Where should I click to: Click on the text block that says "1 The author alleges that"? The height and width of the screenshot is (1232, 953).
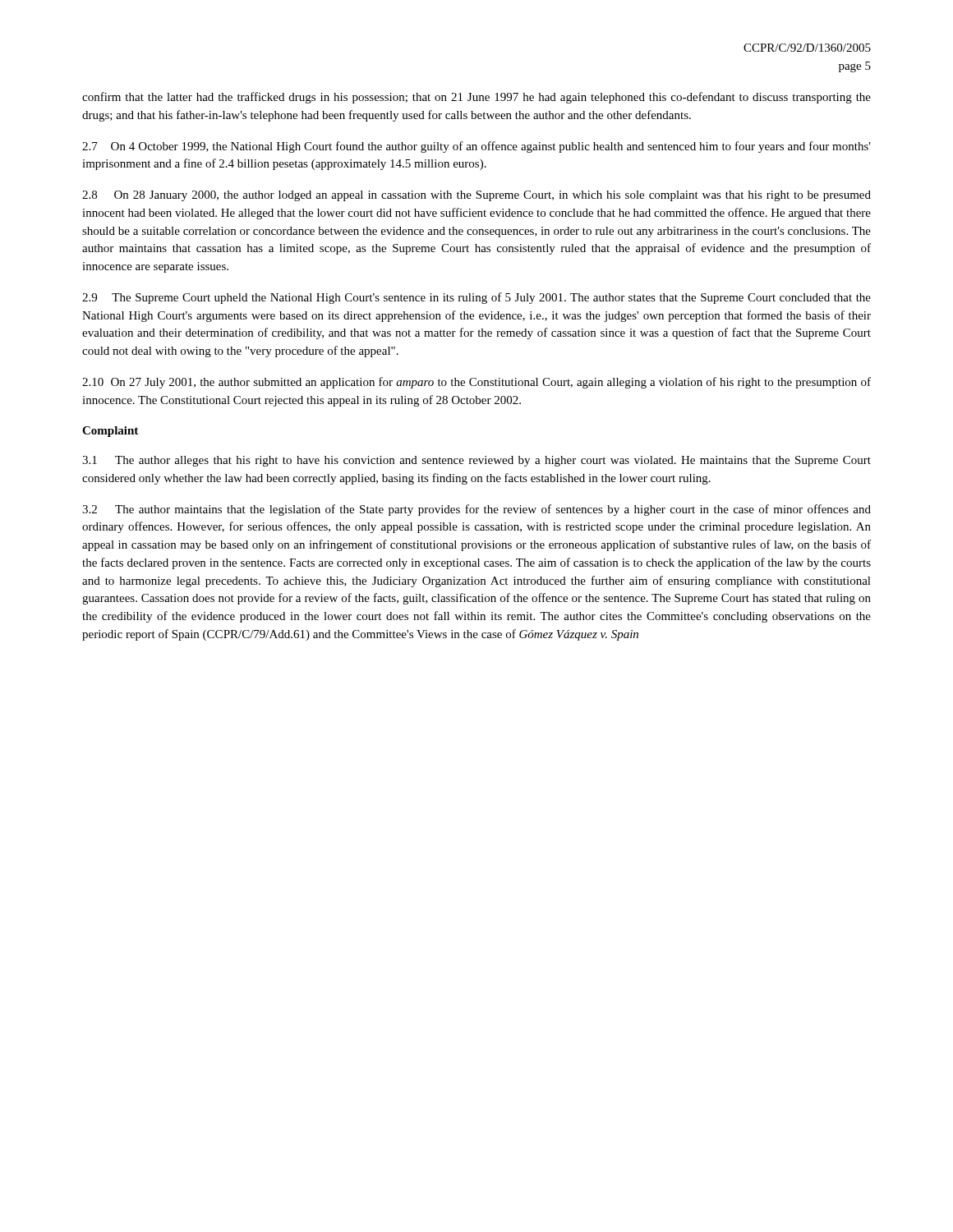(x=476, y=469)
